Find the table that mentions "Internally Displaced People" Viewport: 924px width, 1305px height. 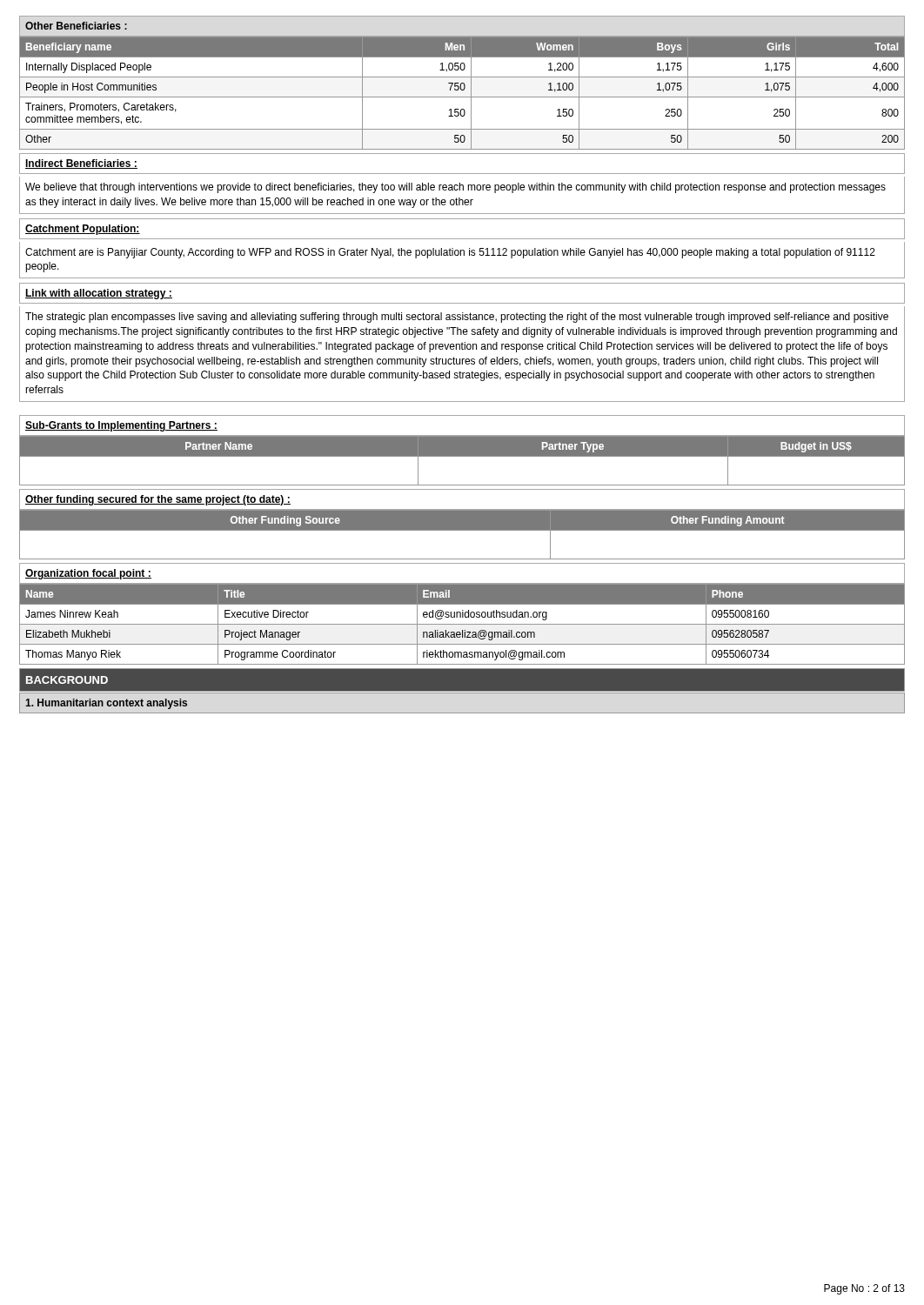point(462,93)
